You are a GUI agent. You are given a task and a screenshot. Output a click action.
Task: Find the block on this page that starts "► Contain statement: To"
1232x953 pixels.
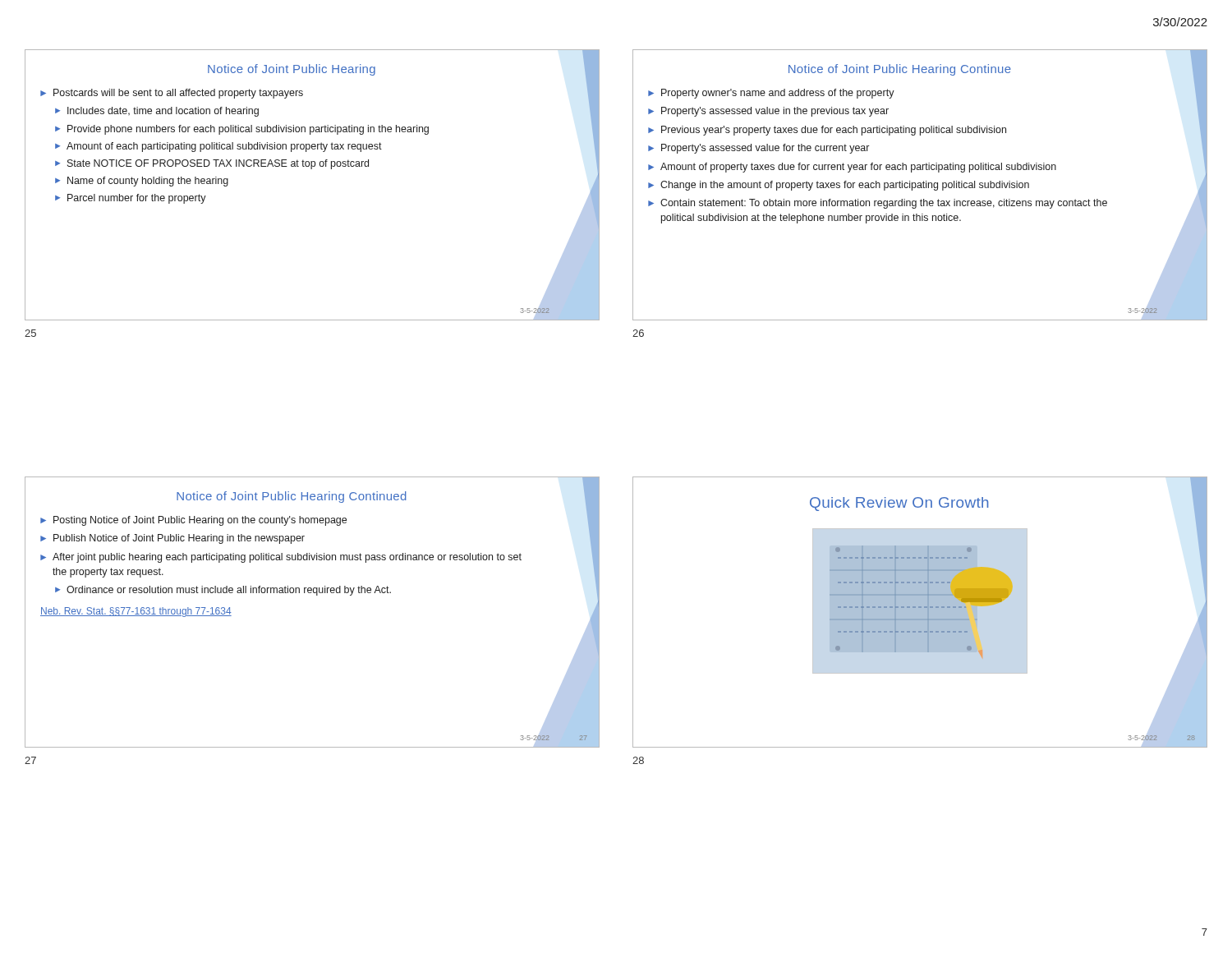pyautogui.click(x=894, y=211)
